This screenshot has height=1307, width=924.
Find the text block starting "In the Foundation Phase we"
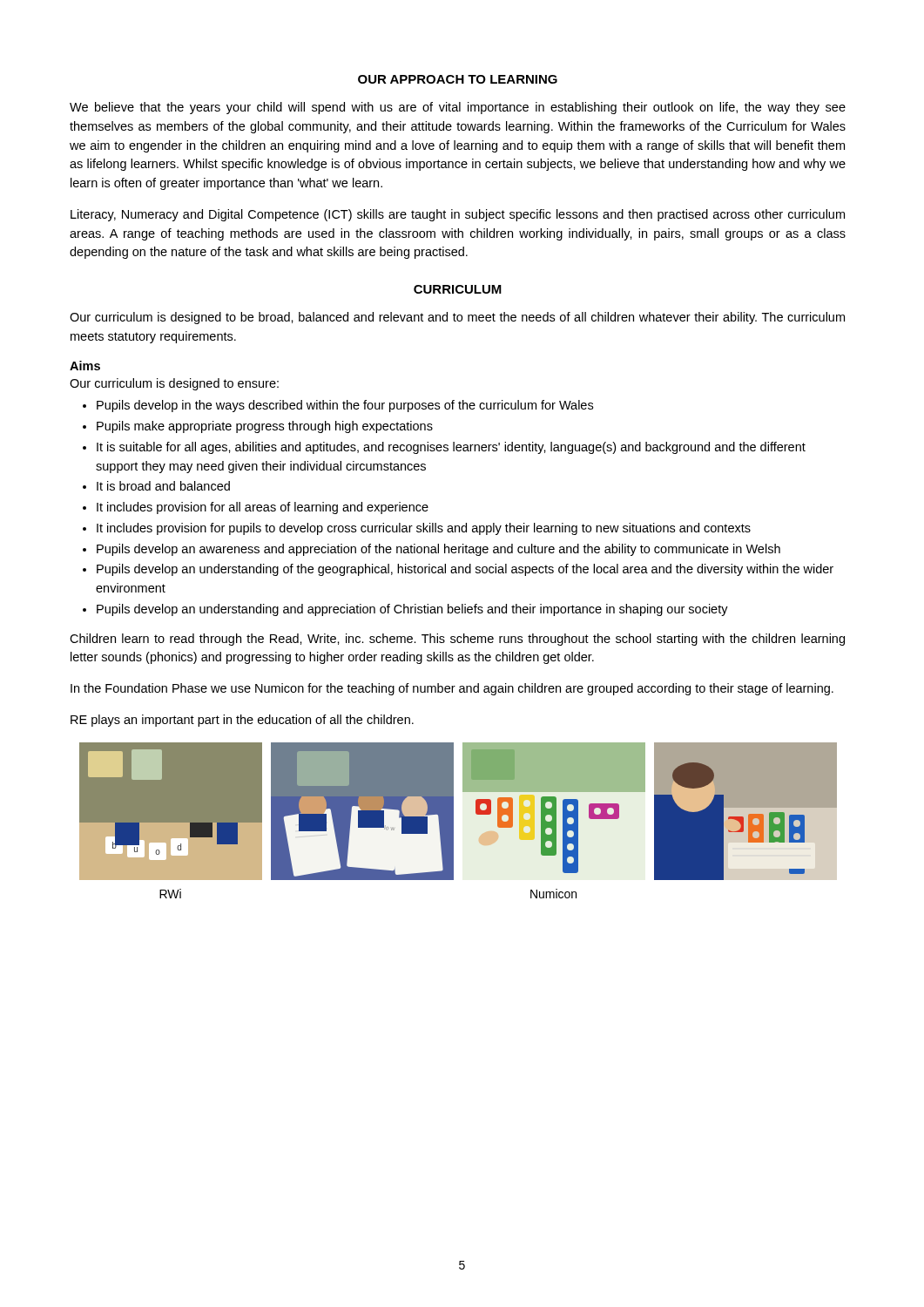pos(452,688)
